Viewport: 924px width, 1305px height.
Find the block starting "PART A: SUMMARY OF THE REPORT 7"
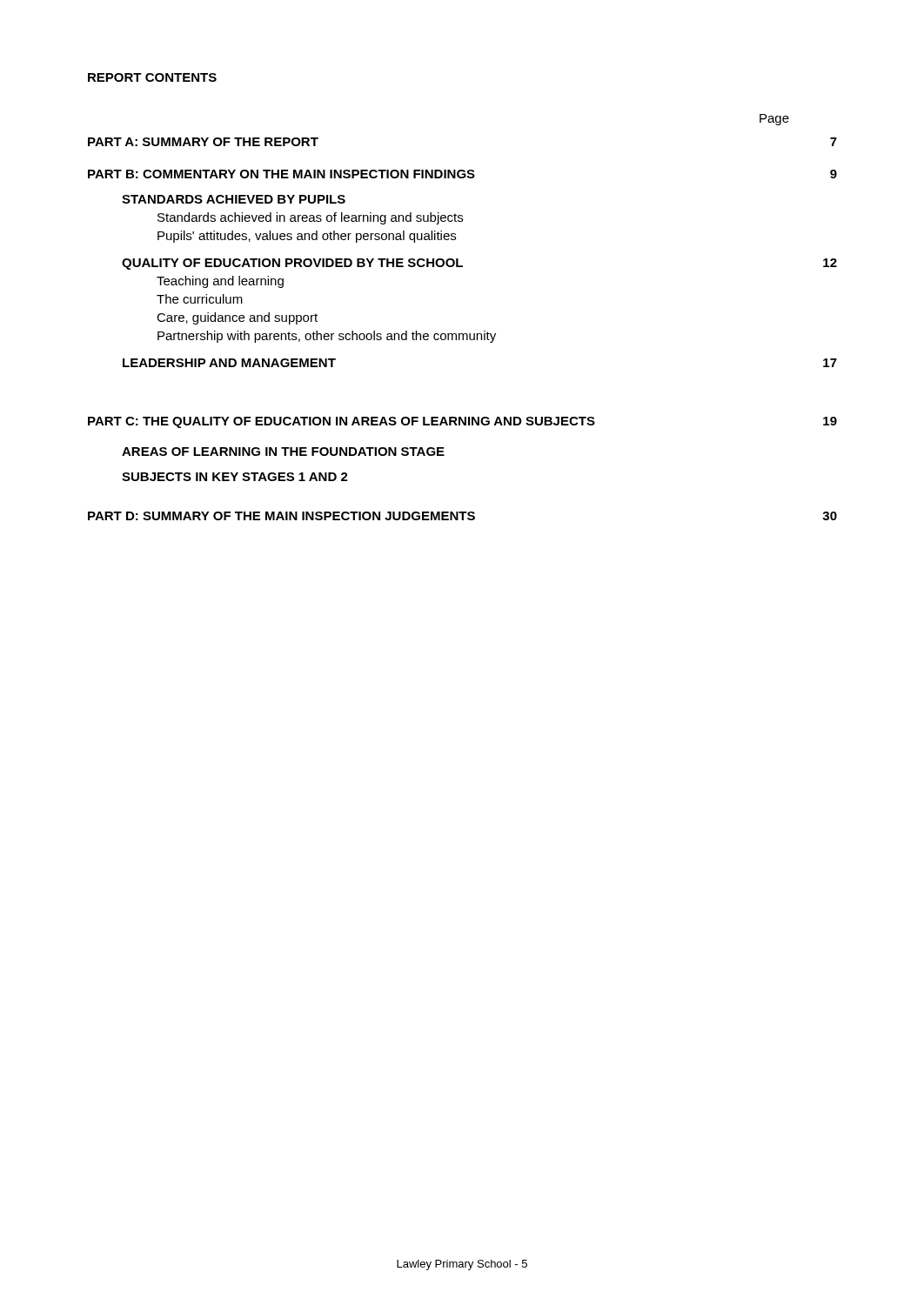tap(200, 141)
